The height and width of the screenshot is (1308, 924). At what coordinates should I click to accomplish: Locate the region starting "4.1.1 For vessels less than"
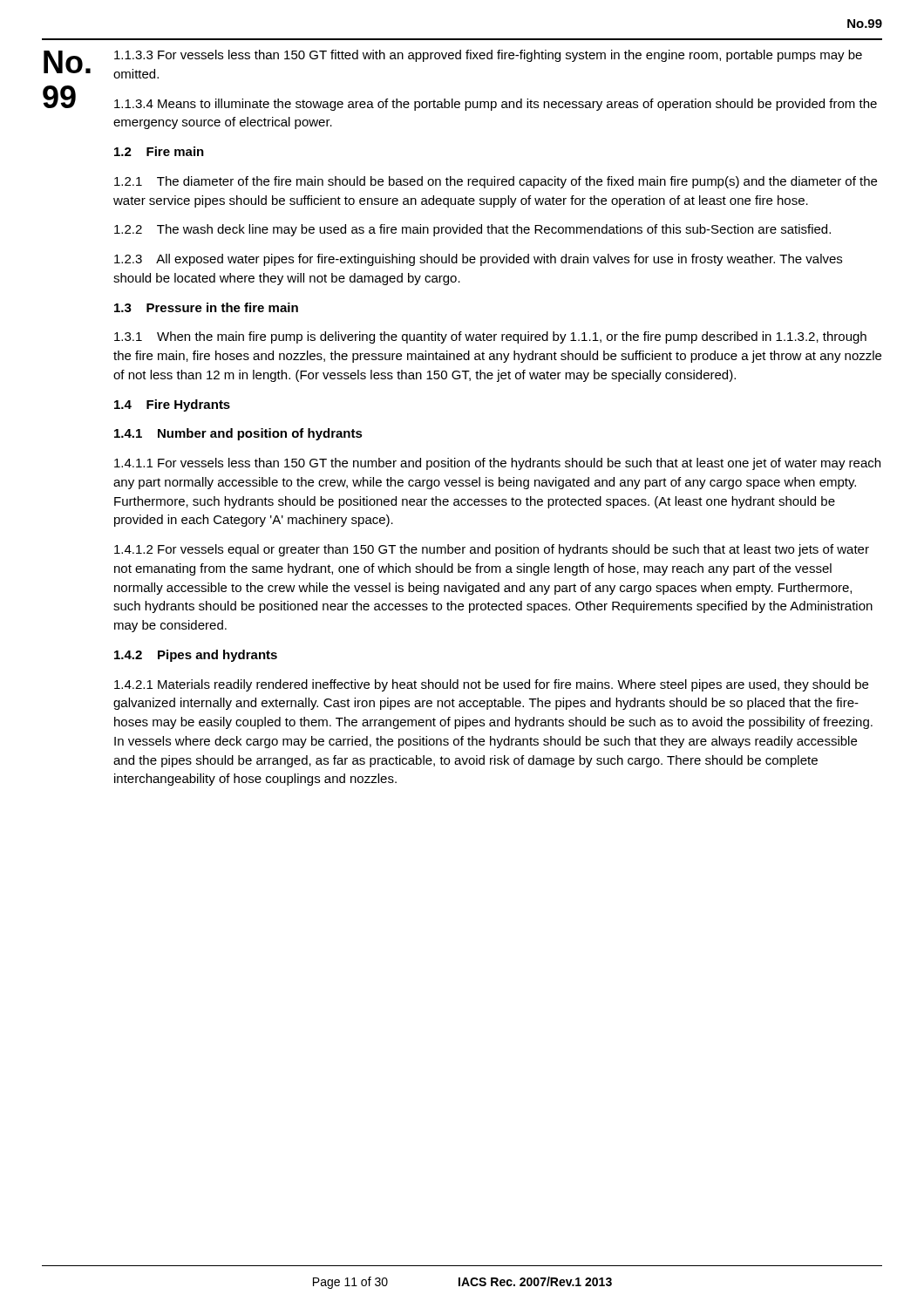click(x=498, y=491)
